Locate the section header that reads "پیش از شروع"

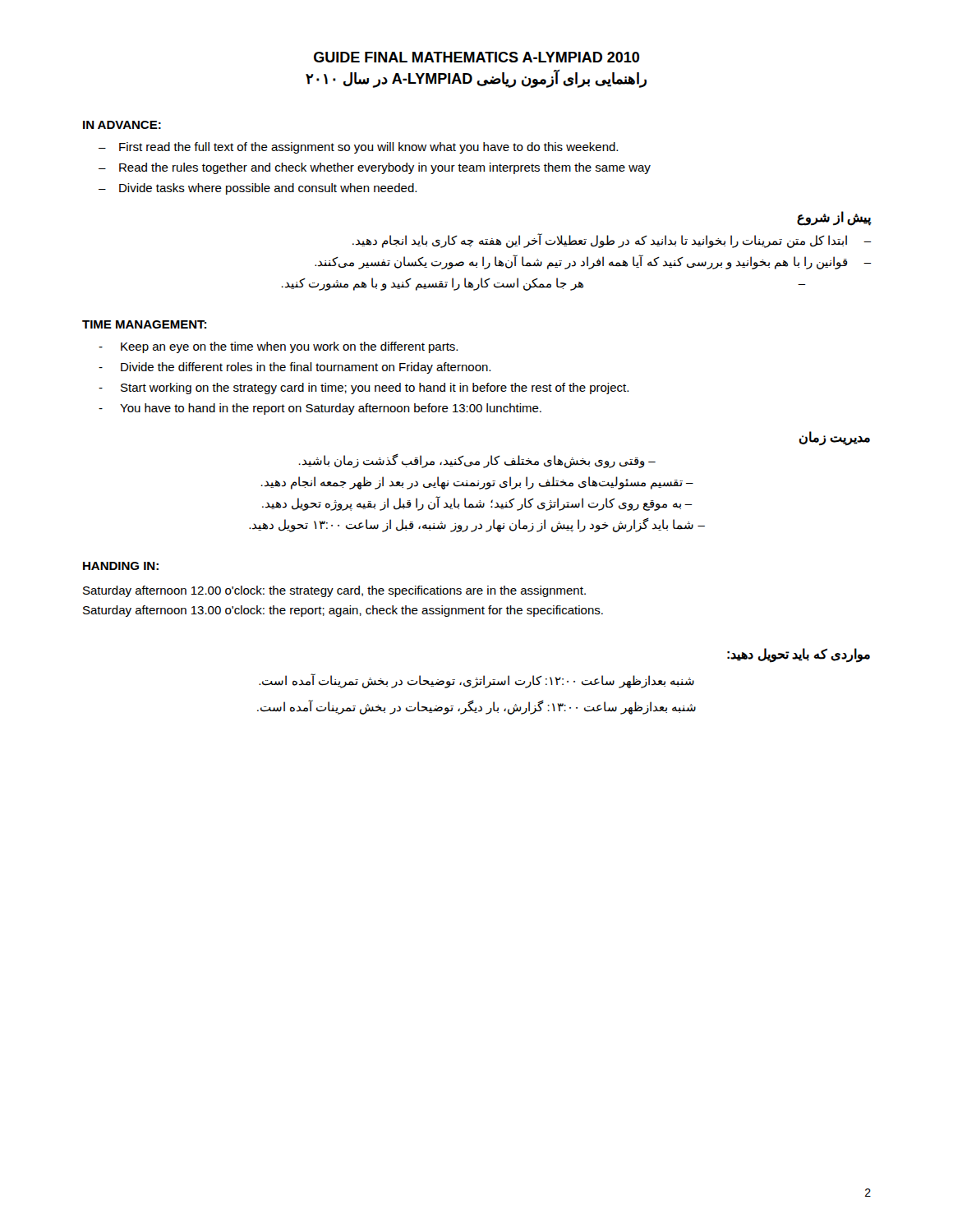pos(834,217)
